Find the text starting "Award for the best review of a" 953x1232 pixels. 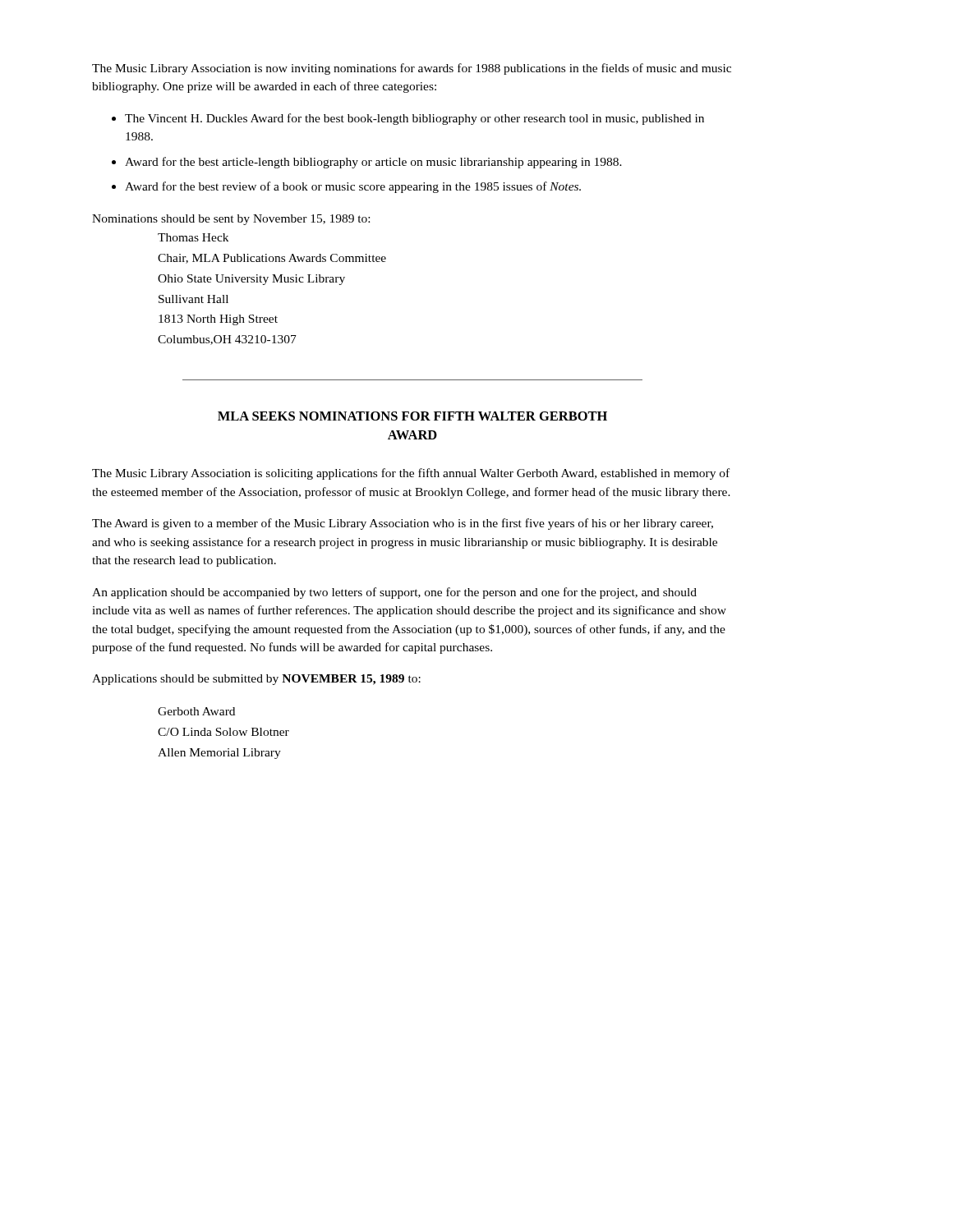pos(353,186)
